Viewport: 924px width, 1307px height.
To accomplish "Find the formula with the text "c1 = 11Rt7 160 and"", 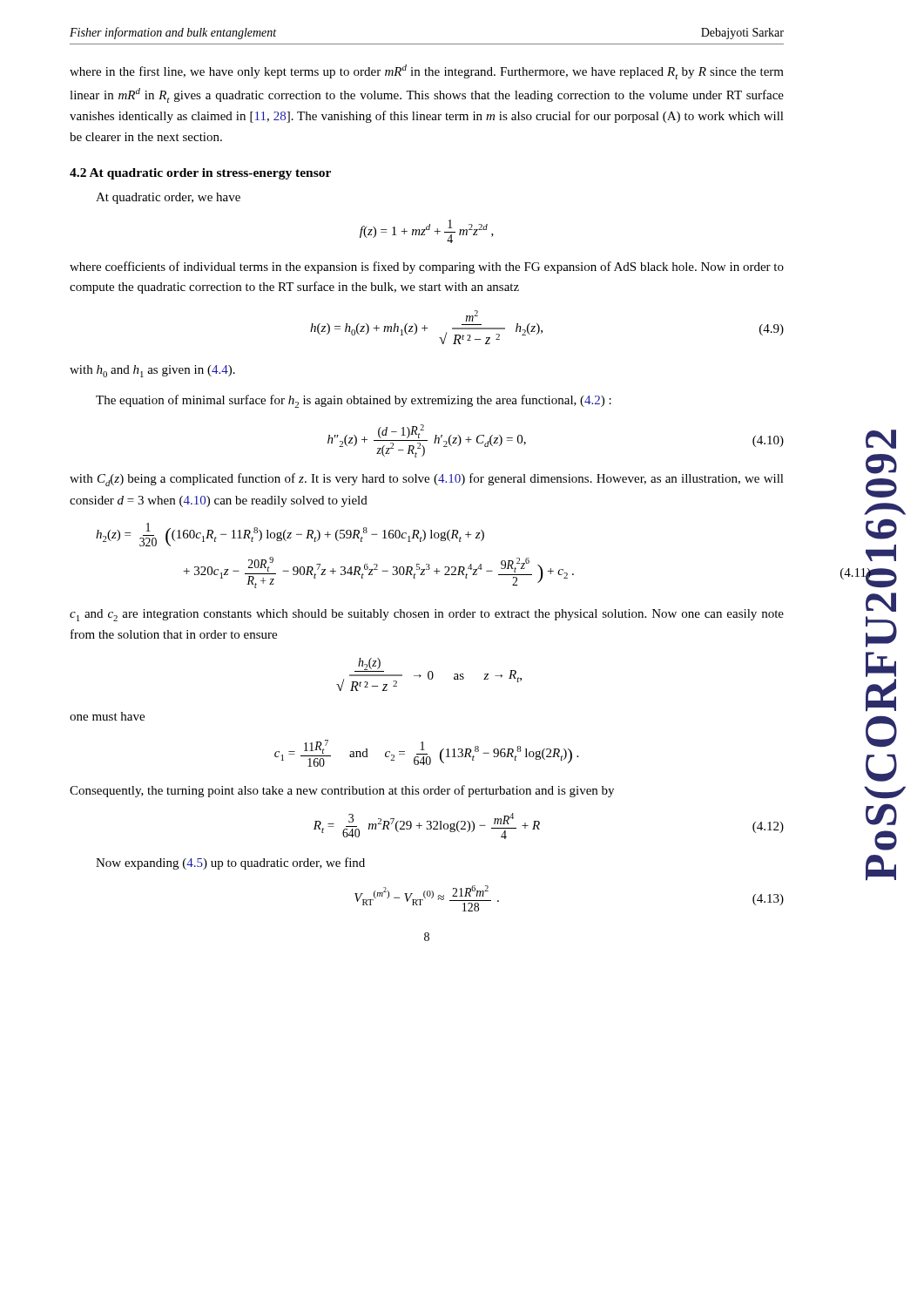I will pyautogui.click(x=427, y=754).
